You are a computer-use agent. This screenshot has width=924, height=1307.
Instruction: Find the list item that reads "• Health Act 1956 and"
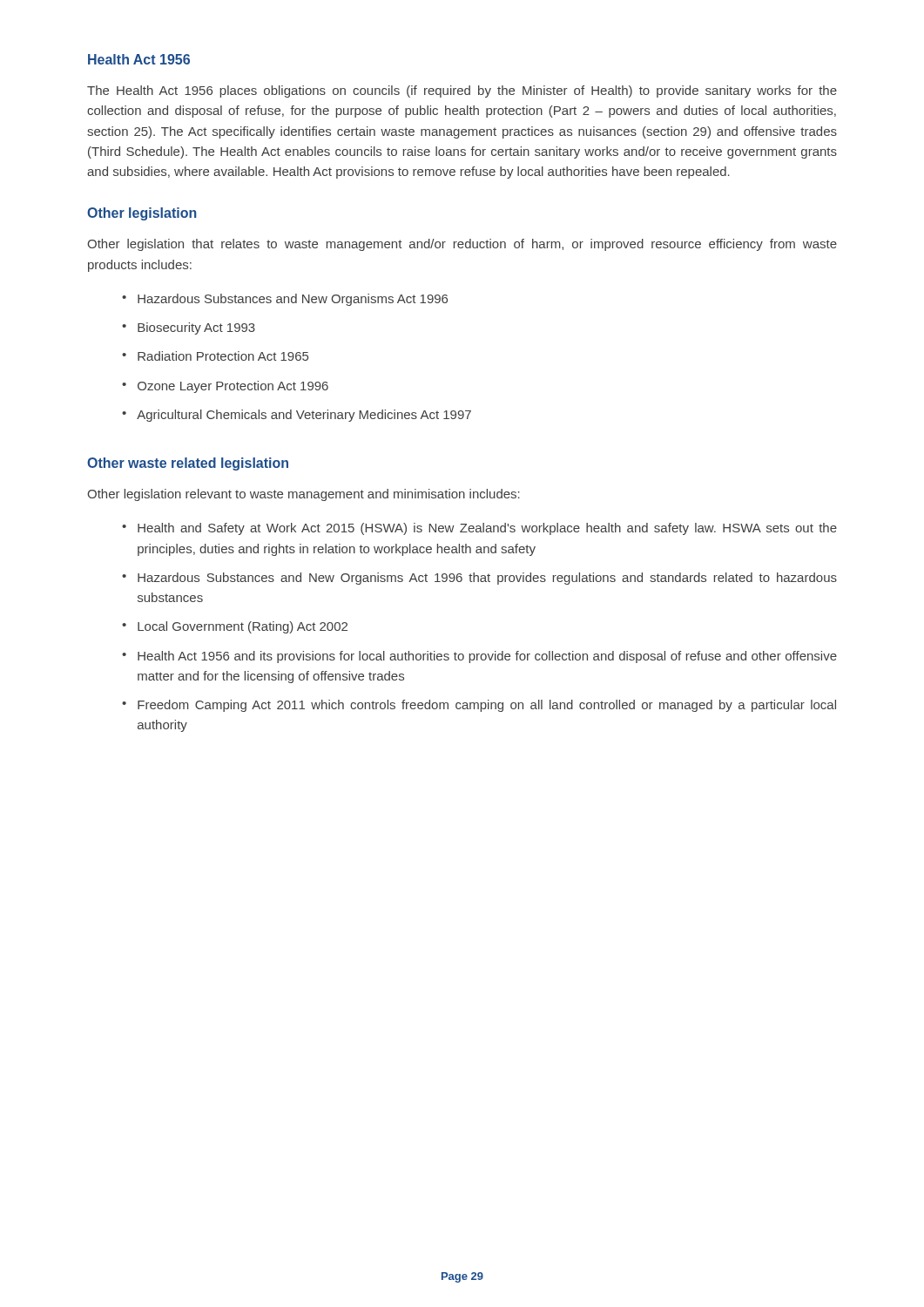pyautogui.click(x=479, y=666)
